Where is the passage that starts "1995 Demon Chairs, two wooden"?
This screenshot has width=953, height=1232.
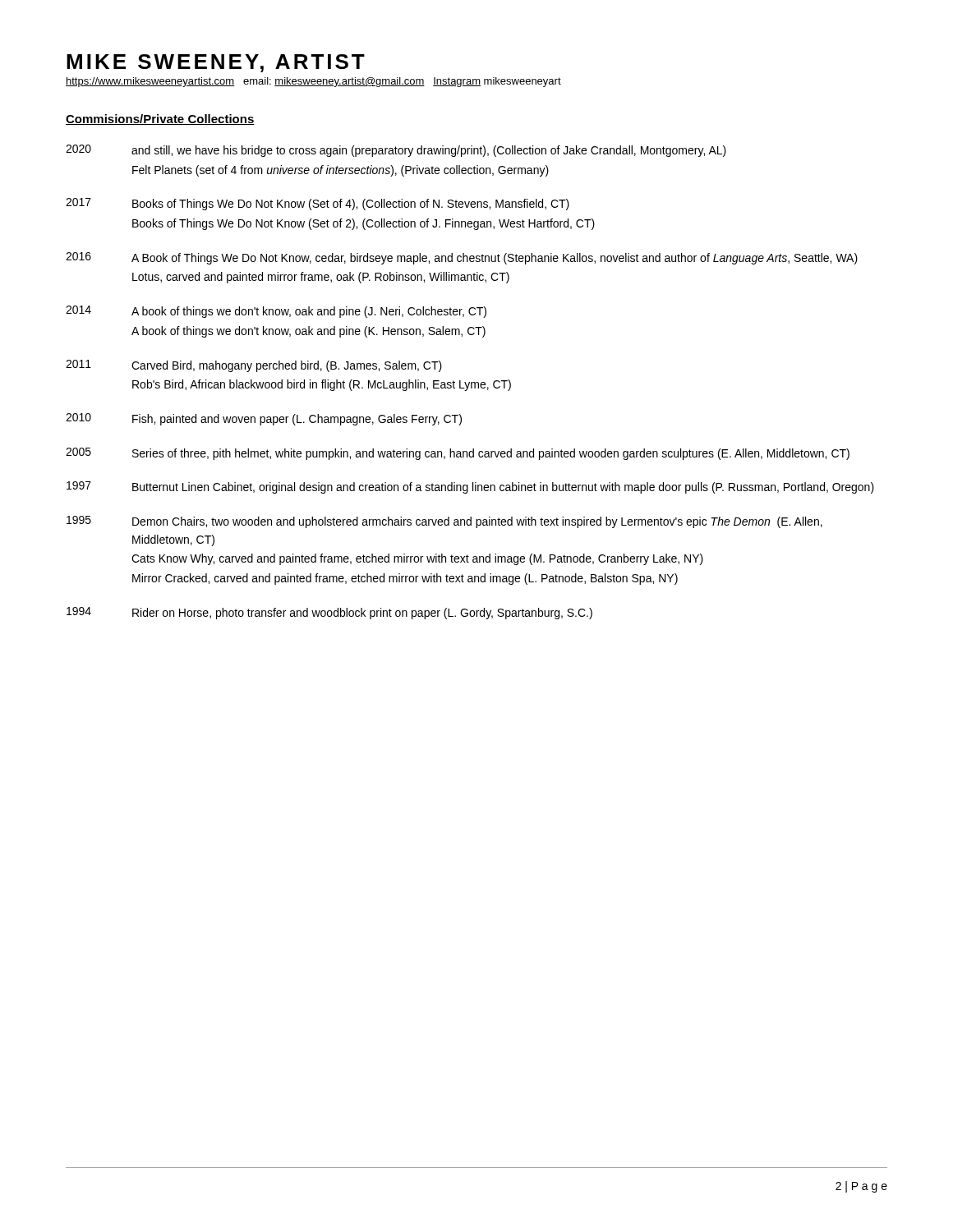[476, 551]
